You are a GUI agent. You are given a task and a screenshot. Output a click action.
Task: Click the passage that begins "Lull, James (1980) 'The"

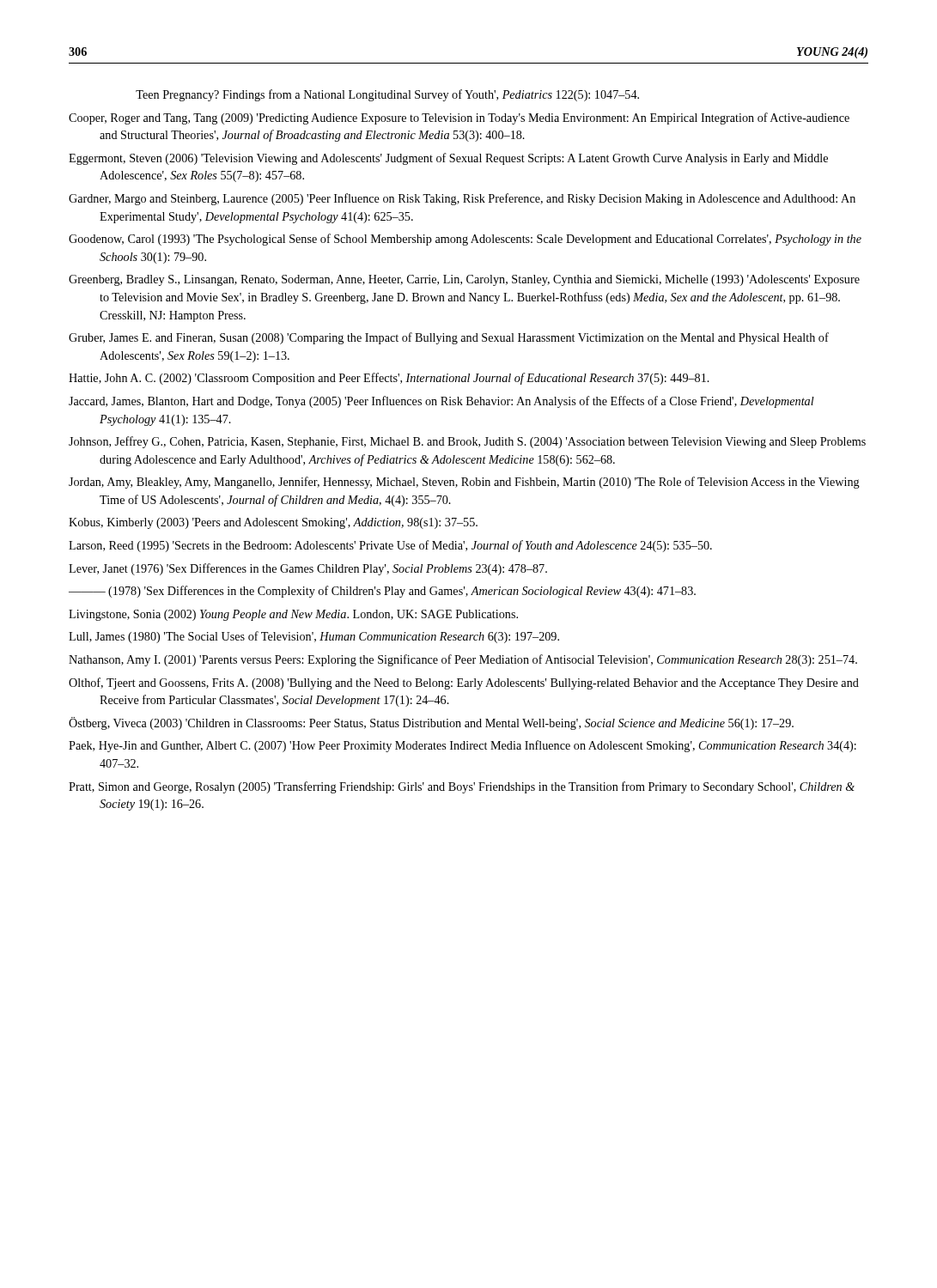coord(314,637)
